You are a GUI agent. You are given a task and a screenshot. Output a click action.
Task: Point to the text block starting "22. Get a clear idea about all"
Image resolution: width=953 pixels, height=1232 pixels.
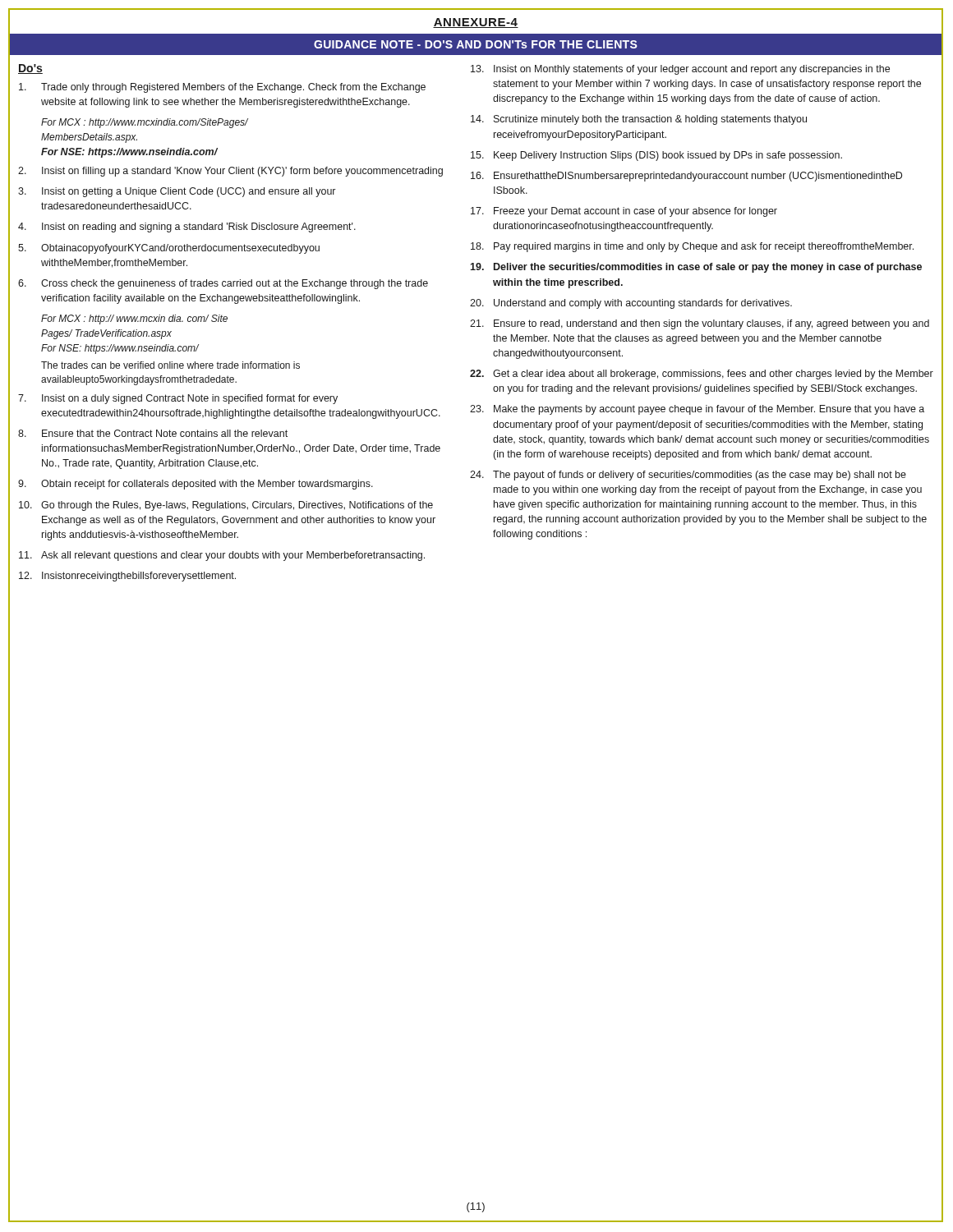[702, 381]
